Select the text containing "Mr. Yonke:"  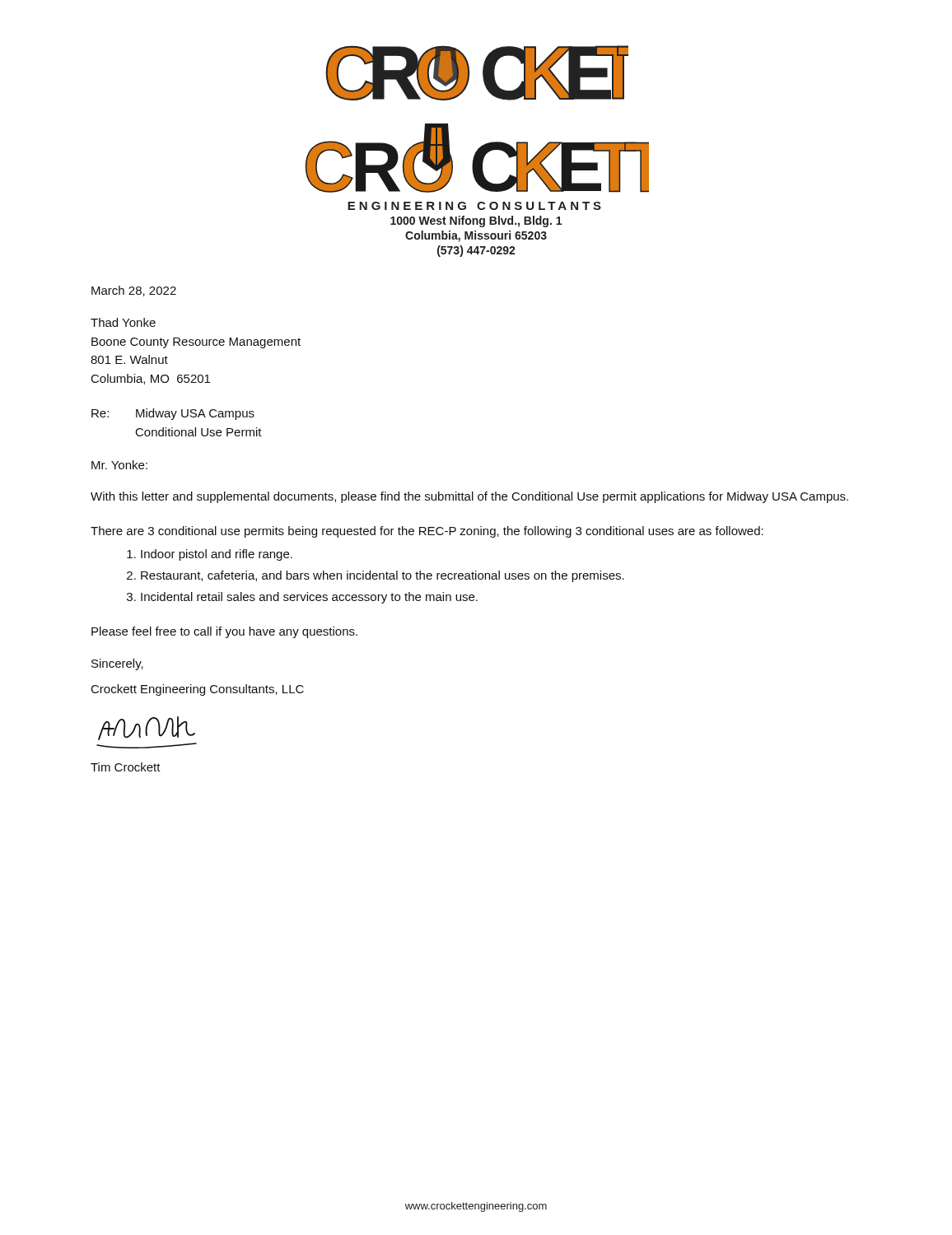(x=119, y=465)
